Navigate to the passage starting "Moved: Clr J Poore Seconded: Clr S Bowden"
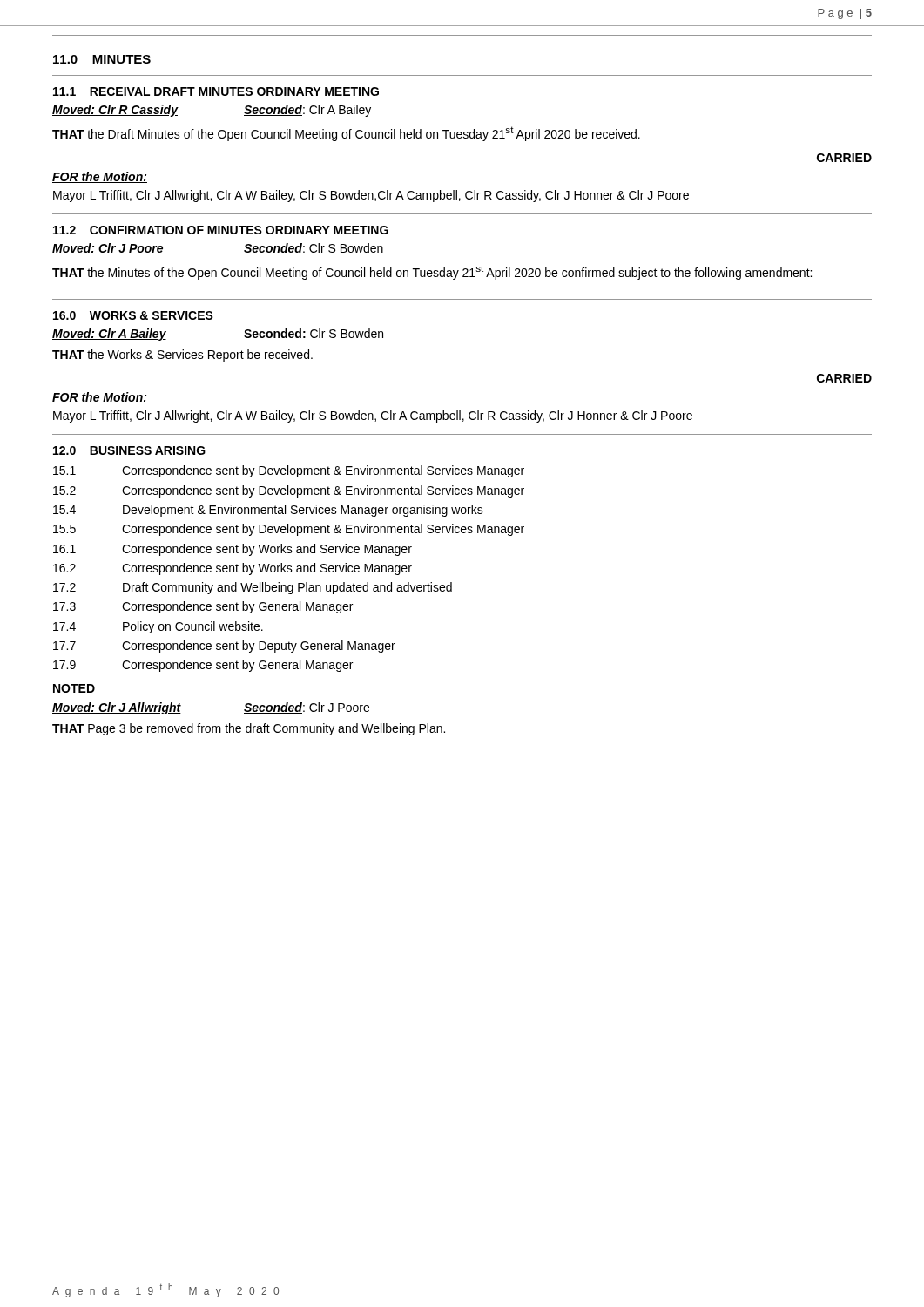The height and width of the screenshot is (1307, 924). (108, 249)
